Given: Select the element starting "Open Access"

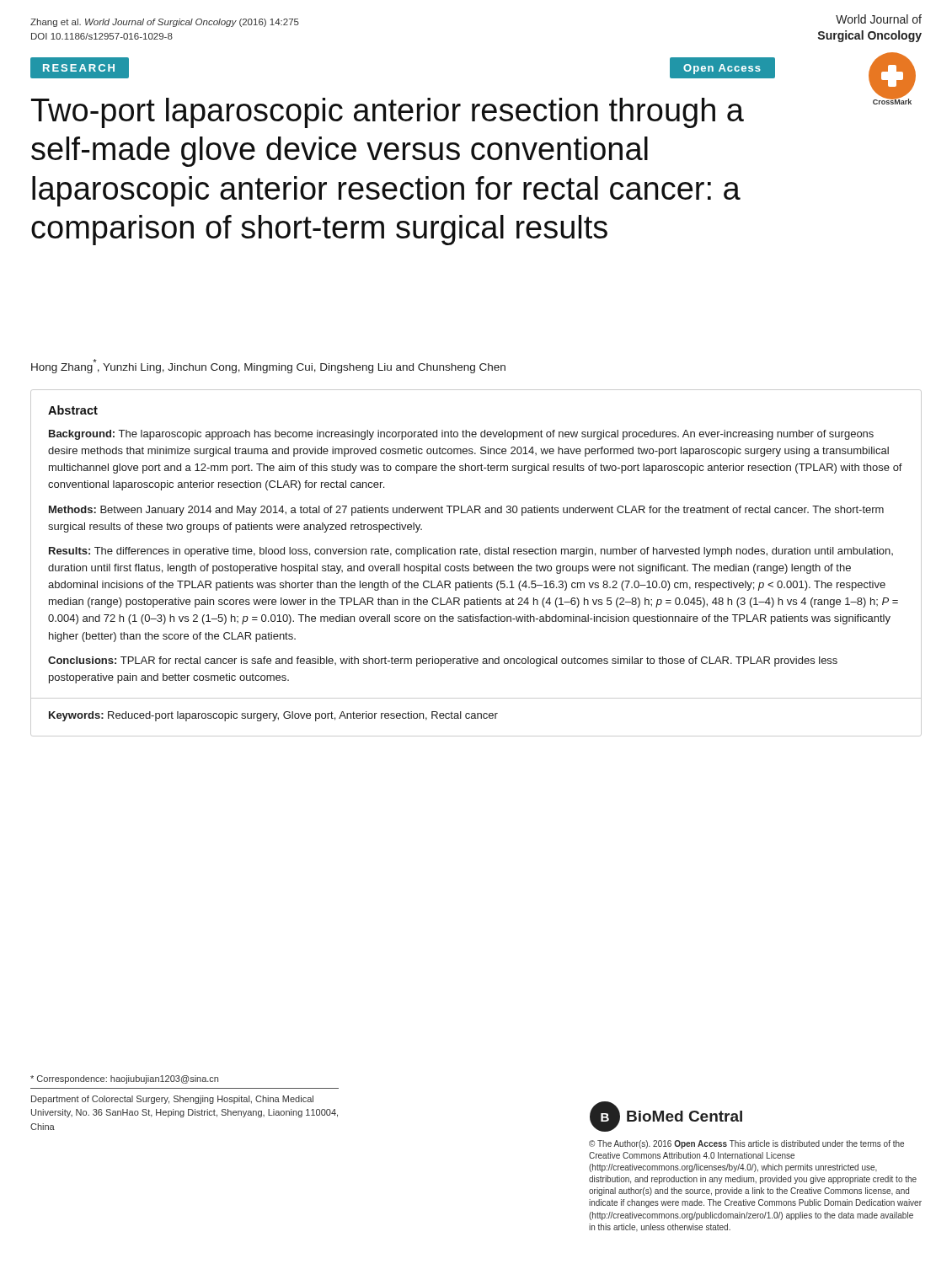Looking at the screenshot, I should (722, 68).
